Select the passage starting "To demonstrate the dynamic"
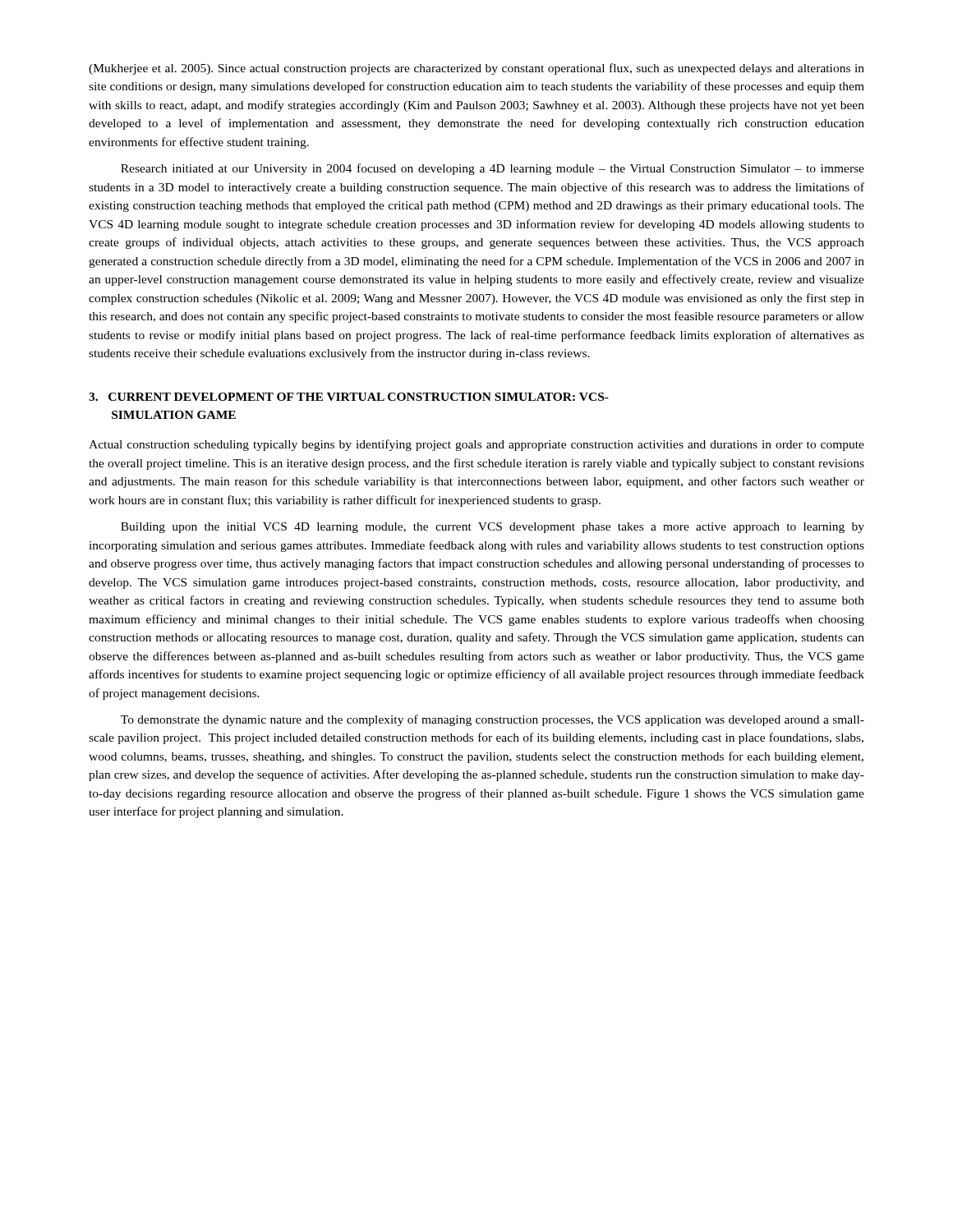Image resolution: width=953 pixels, height=1232 pixels. [476, 765]
